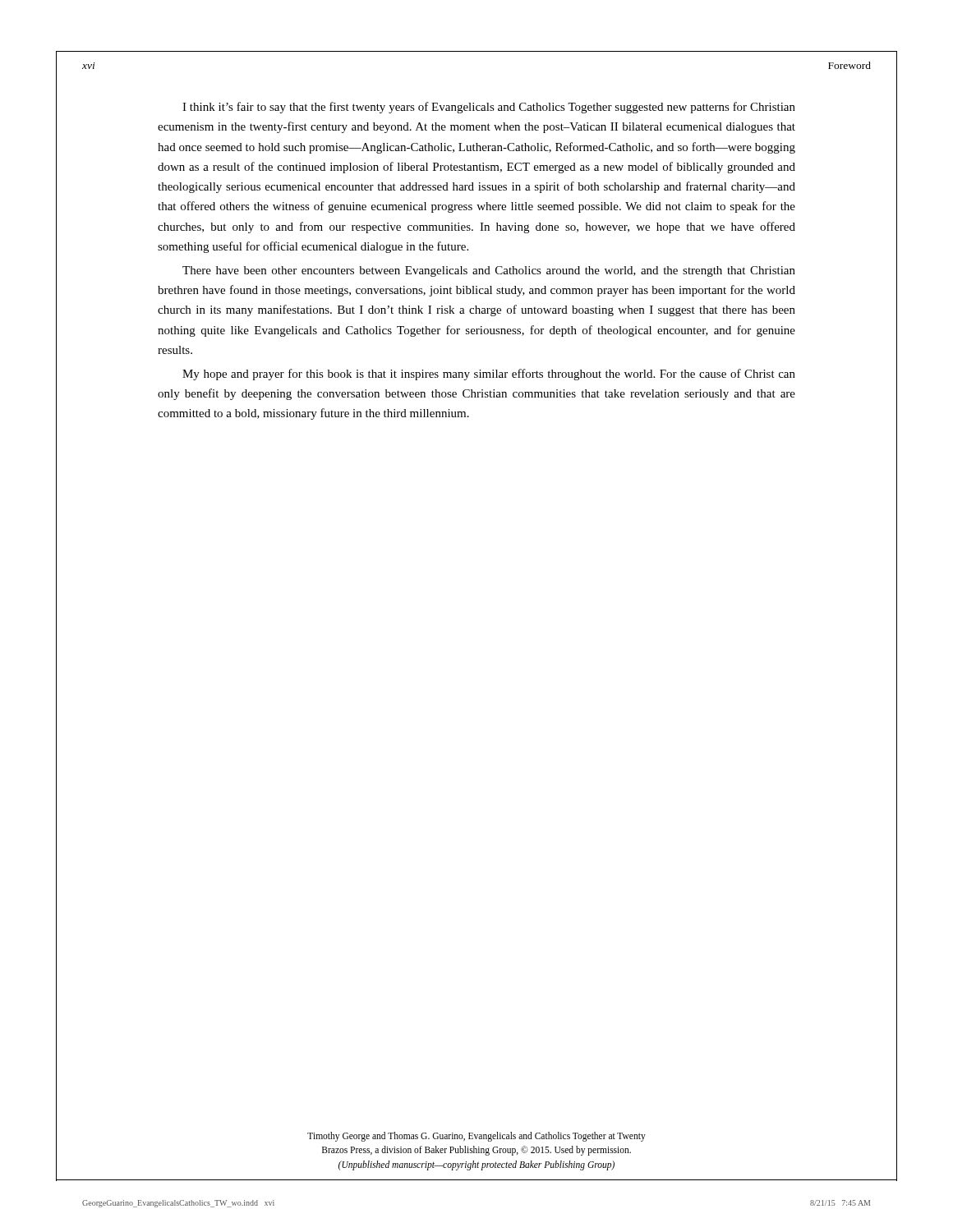Select the text block starting "I think it’s fair to"
Image resolution: width=953 pixels, height=1232 pixels.
tap(476, 260)
